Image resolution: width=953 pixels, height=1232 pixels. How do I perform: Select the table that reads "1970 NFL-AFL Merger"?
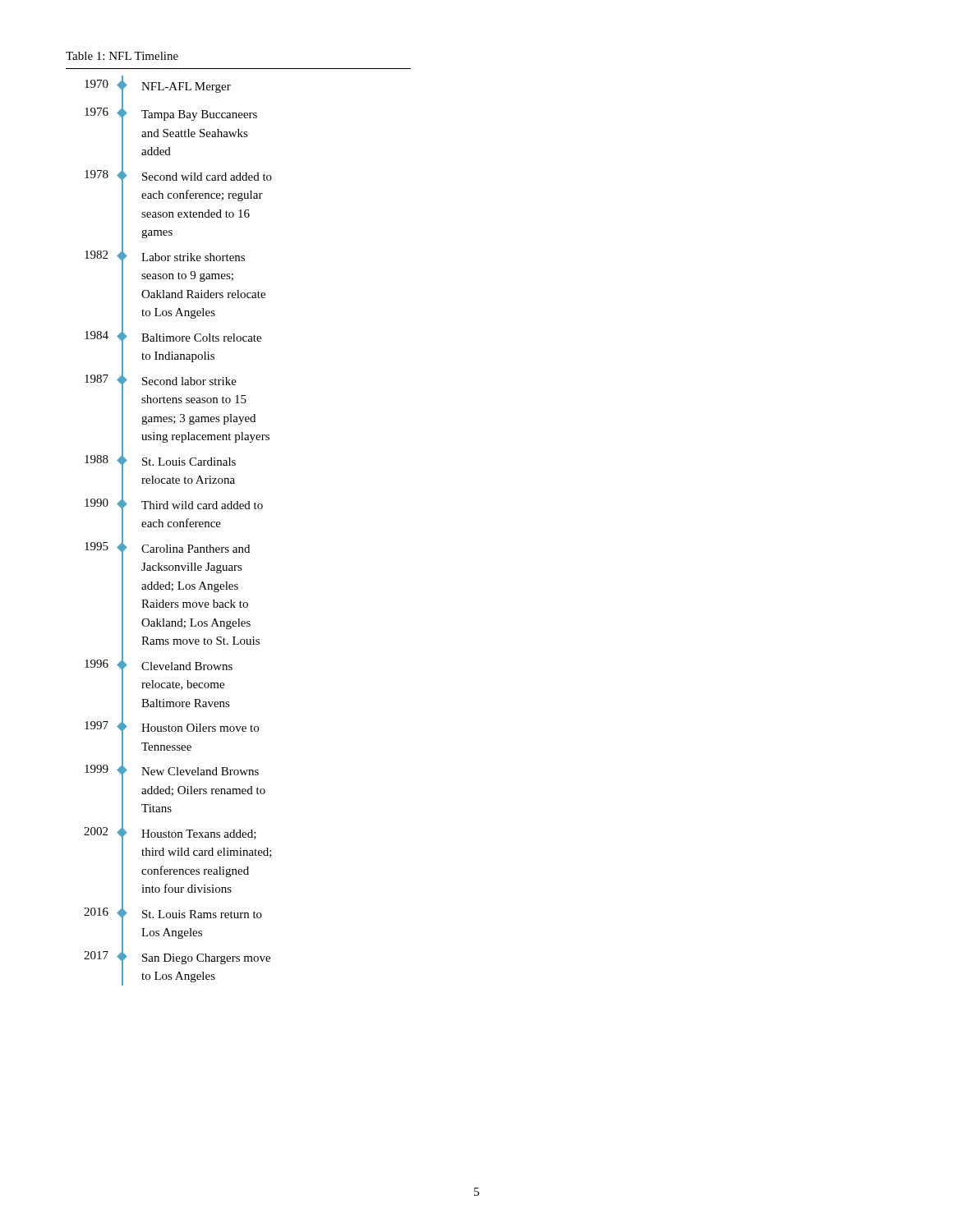coord(476,530)
